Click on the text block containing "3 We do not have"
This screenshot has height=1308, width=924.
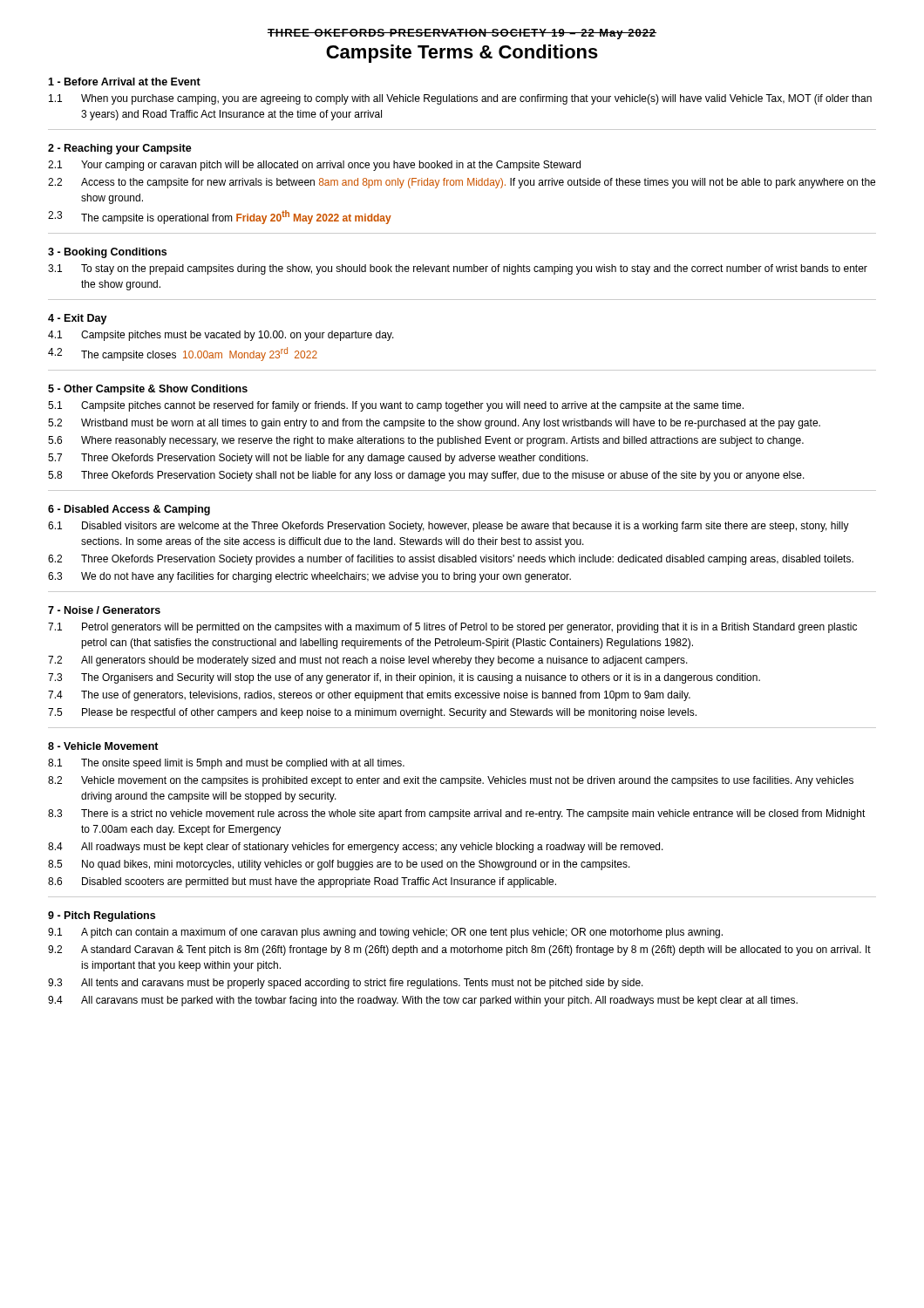point(462,576)
